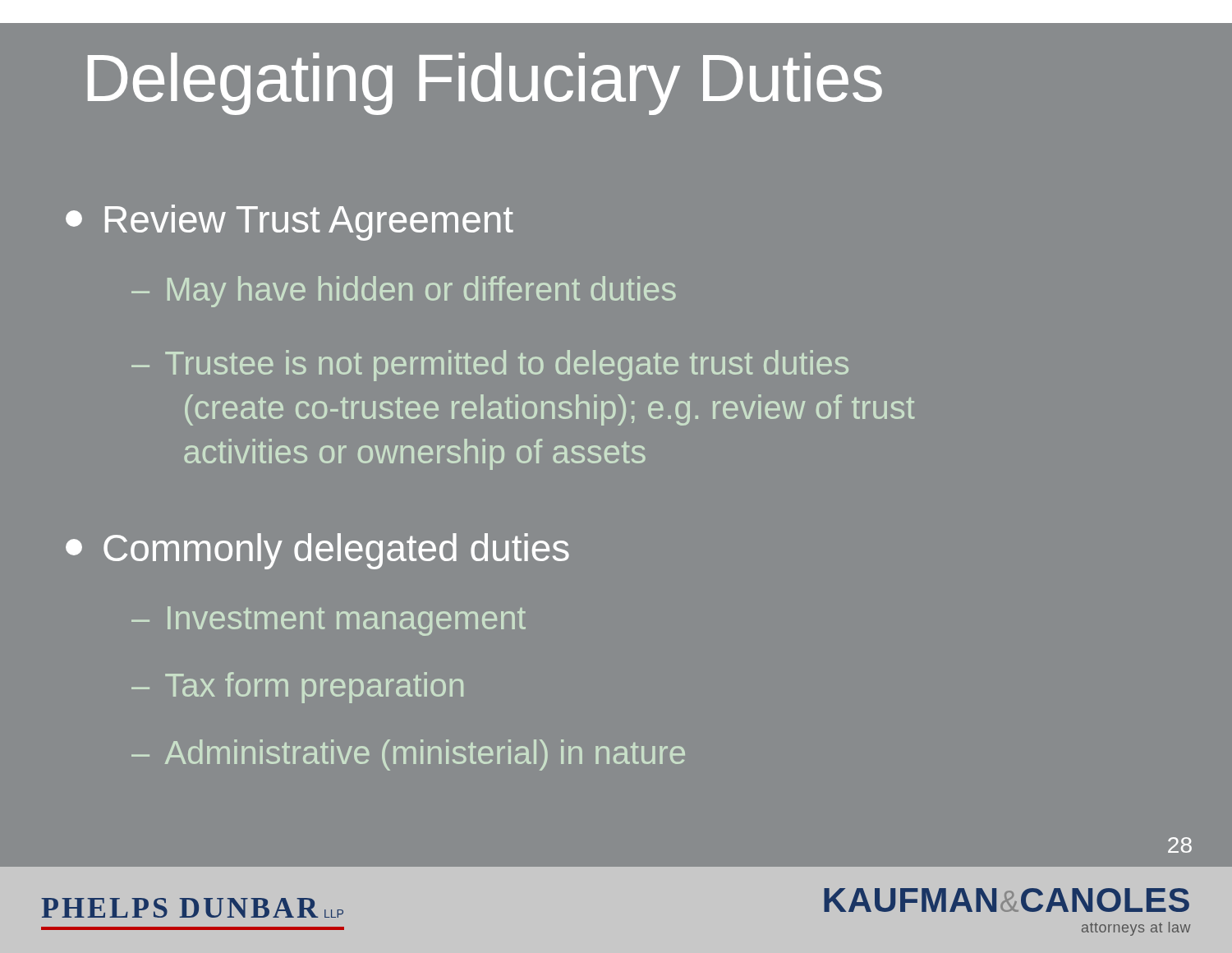Locate the text "Commonly delegated duties"
The width and height of the screenshot is (1232, 953).
[x=318, y=548]
